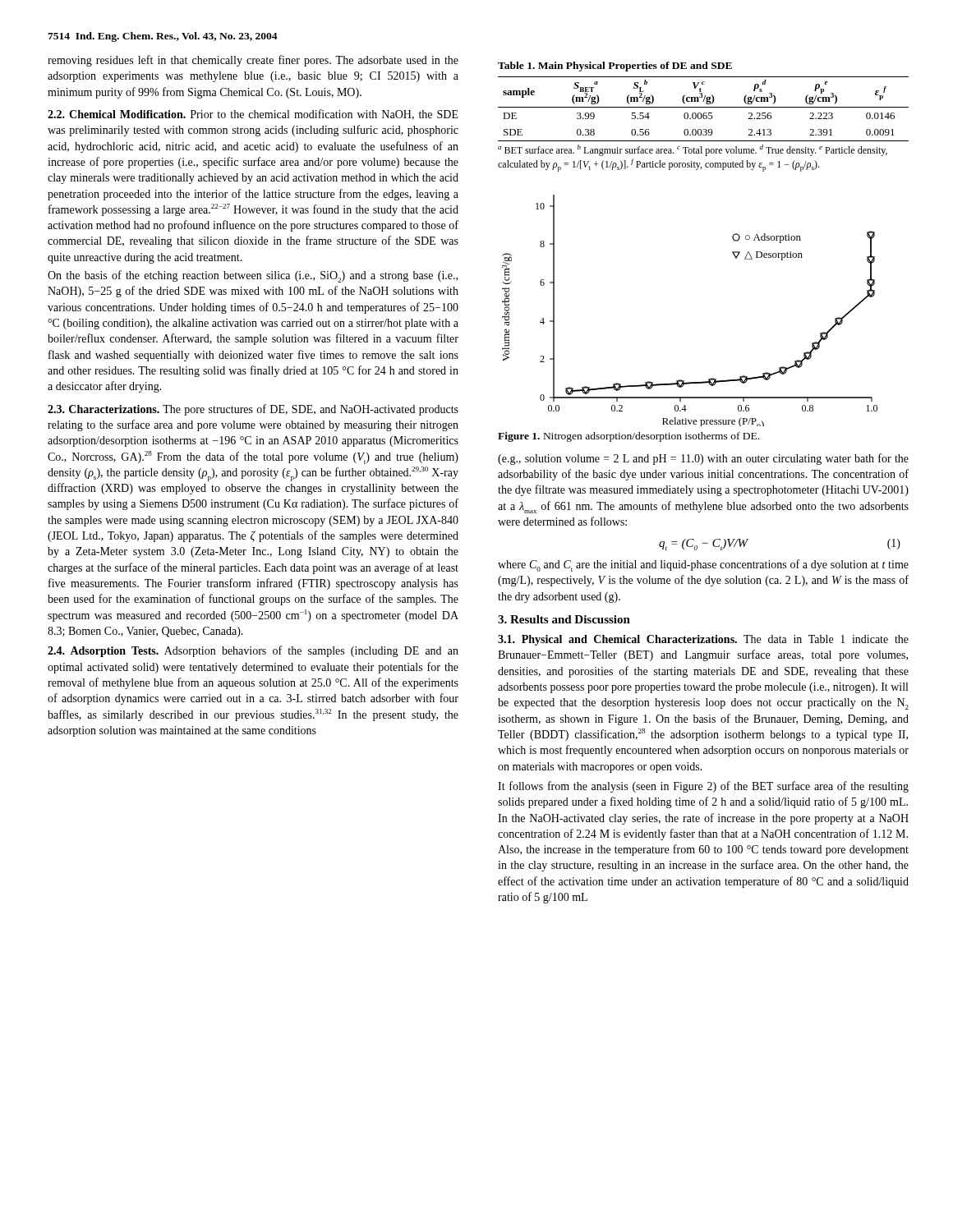
Task: Locate the passage starting "2.2. Chemical Modification. Prior to the"
Action: pos(253,186)
